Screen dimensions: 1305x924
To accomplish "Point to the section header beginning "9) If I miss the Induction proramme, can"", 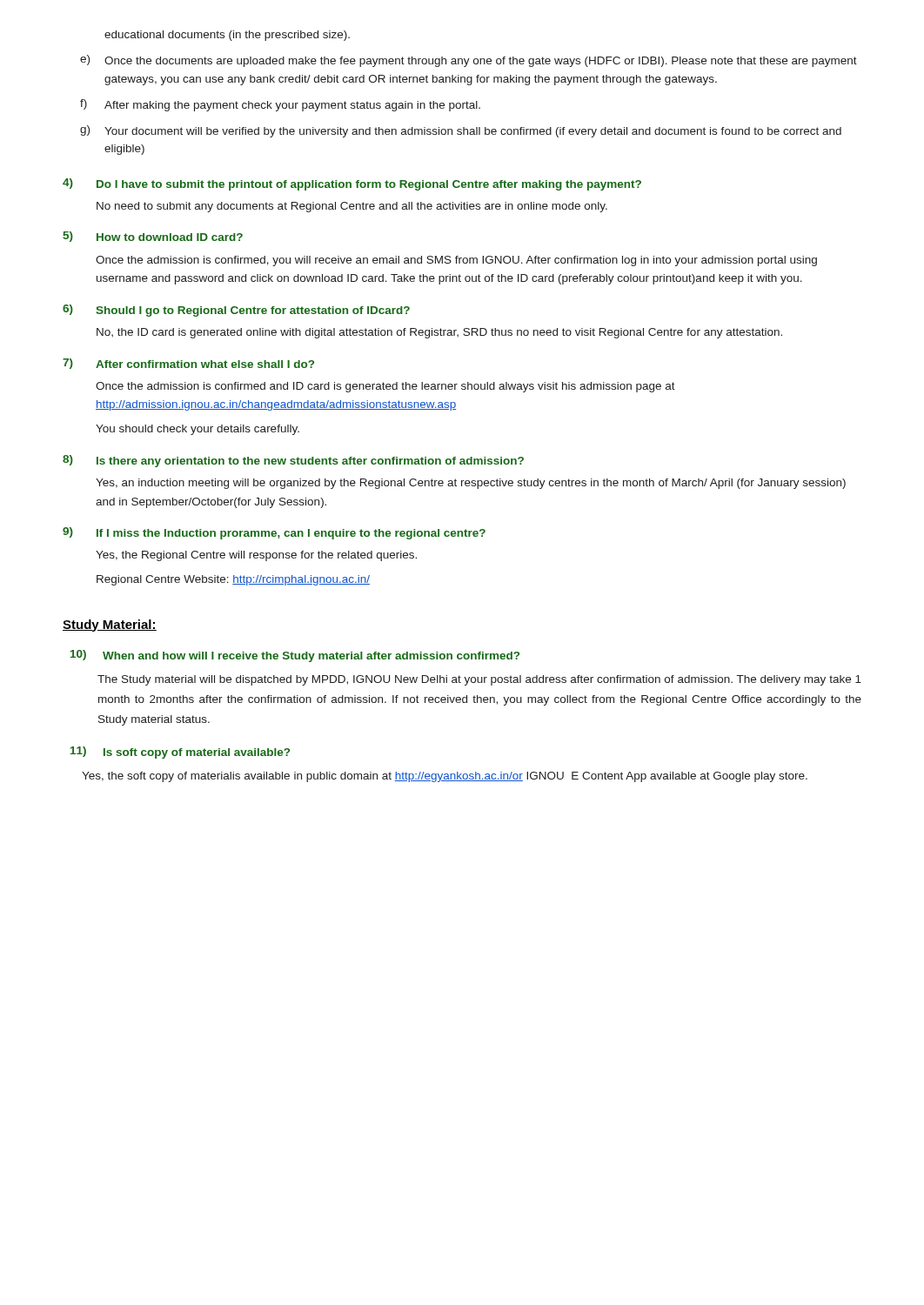I will (462, 534).
